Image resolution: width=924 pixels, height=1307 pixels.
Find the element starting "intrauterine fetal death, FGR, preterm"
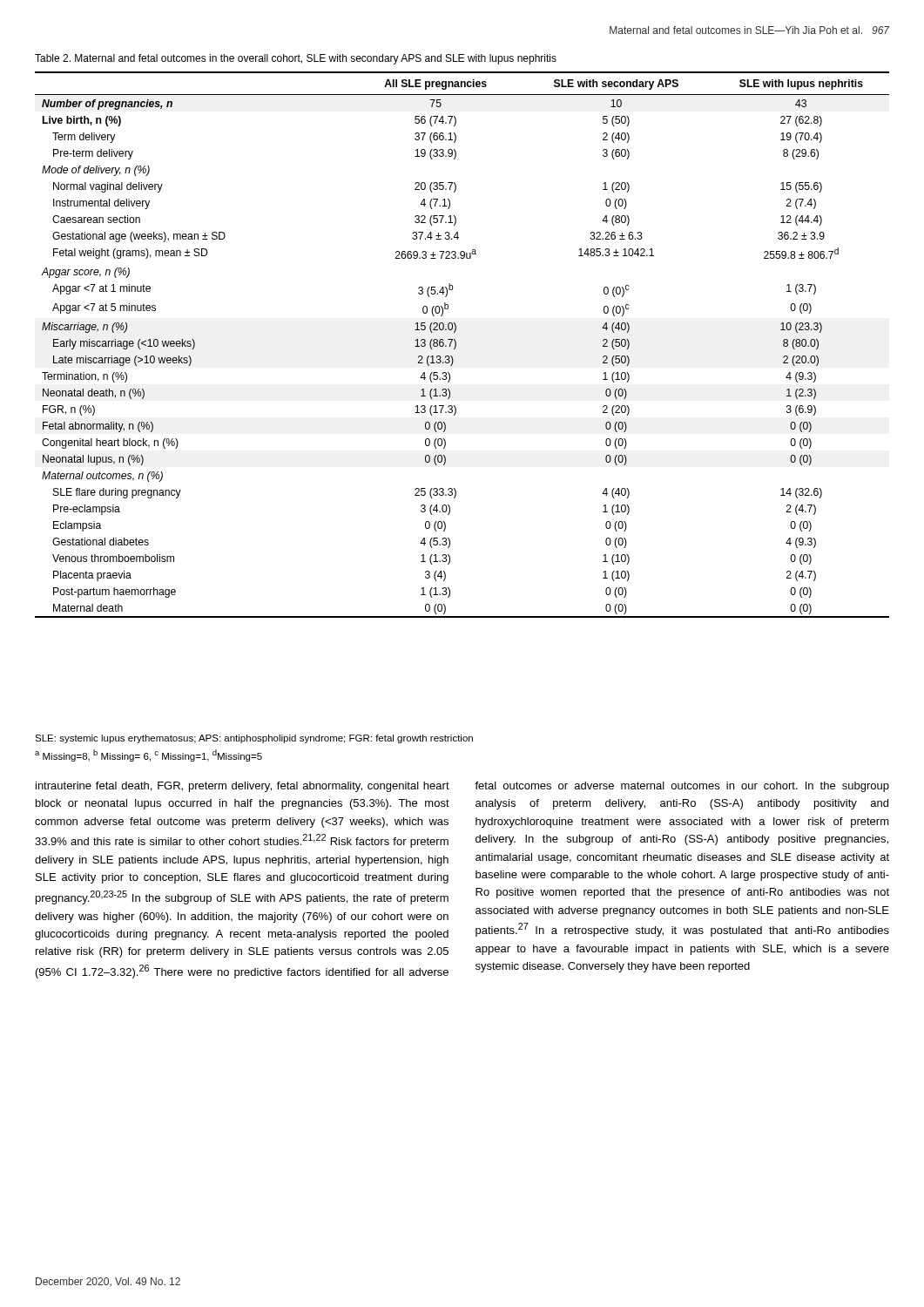coord(241,786)
